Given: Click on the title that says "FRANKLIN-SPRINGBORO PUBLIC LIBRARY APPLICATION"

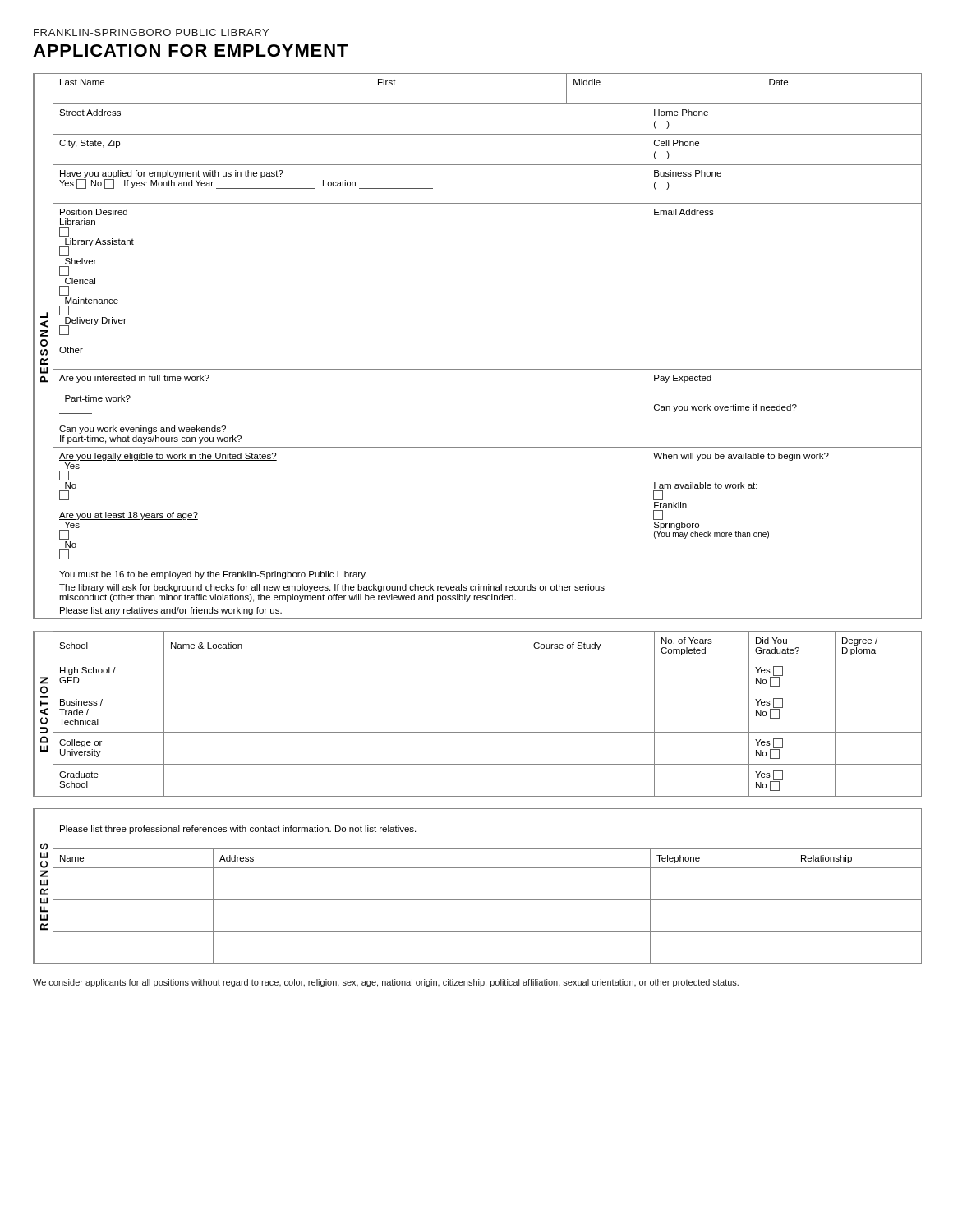Looking at the screenshot, I should click(x=151, y=32).
